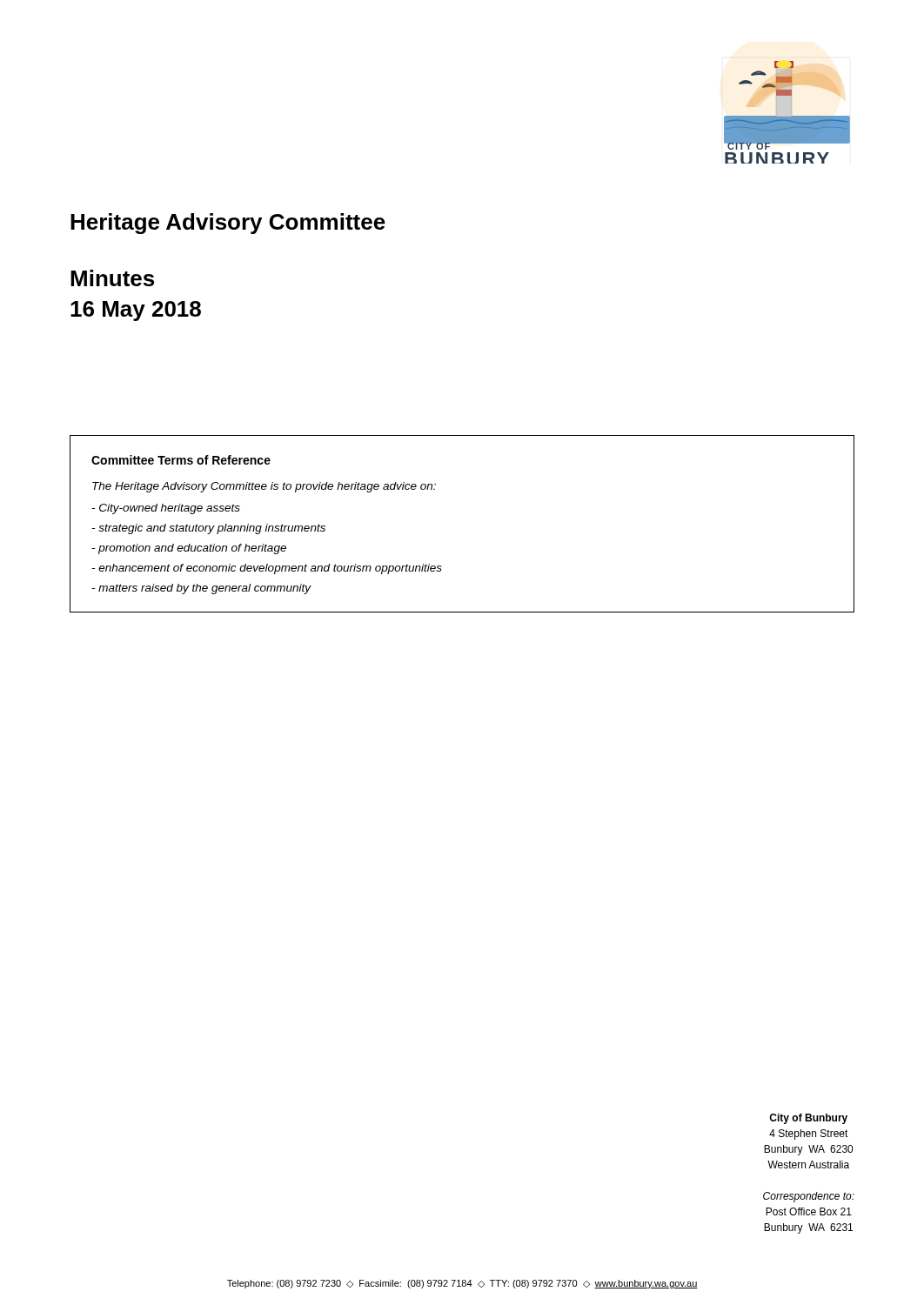924x1305 pixels.
Task: Find the logo
Action: coord(733,104)
